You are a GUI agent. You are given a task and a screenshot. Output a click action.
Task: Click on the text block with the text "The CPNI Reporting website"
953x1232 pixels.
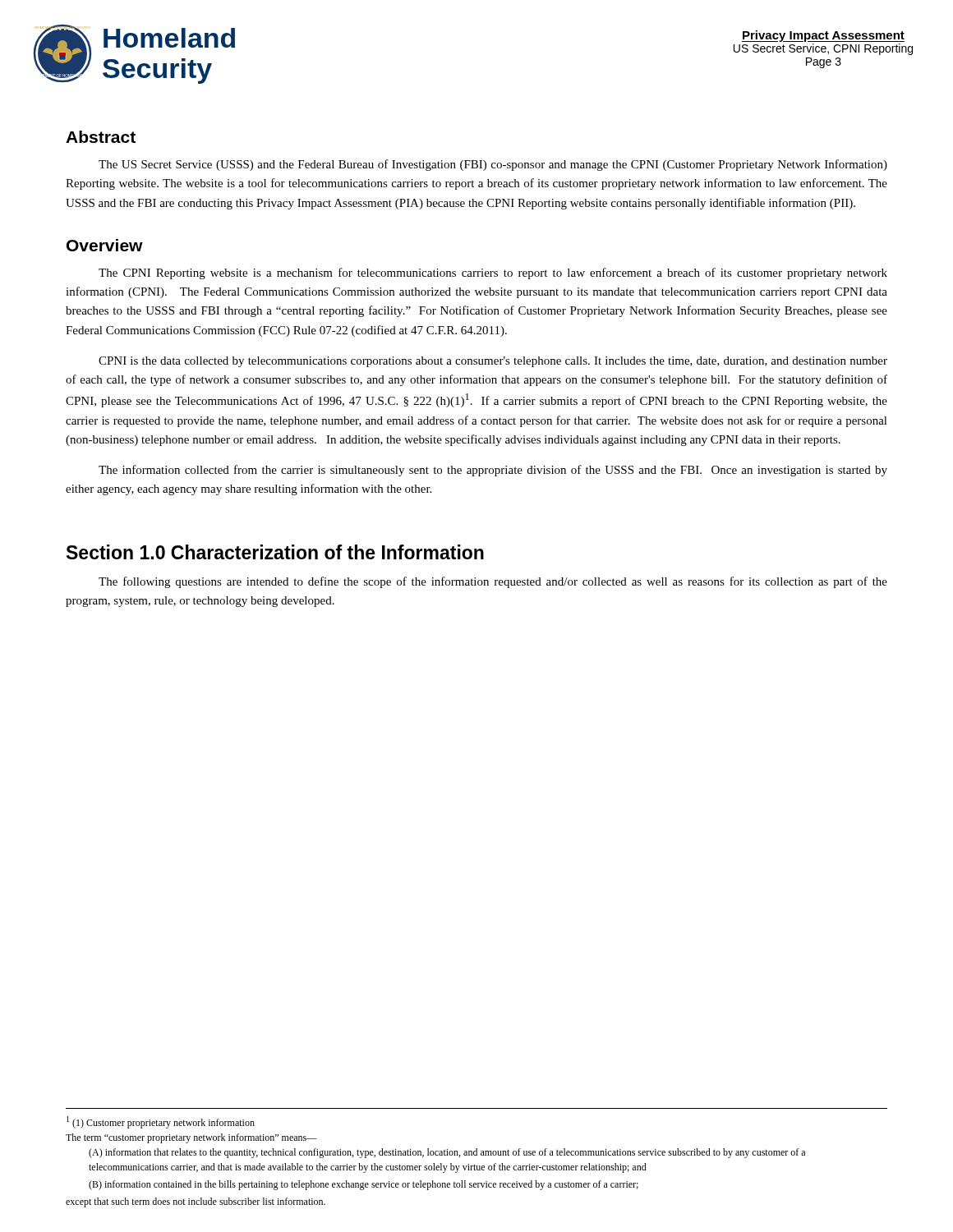click(476, 301)
